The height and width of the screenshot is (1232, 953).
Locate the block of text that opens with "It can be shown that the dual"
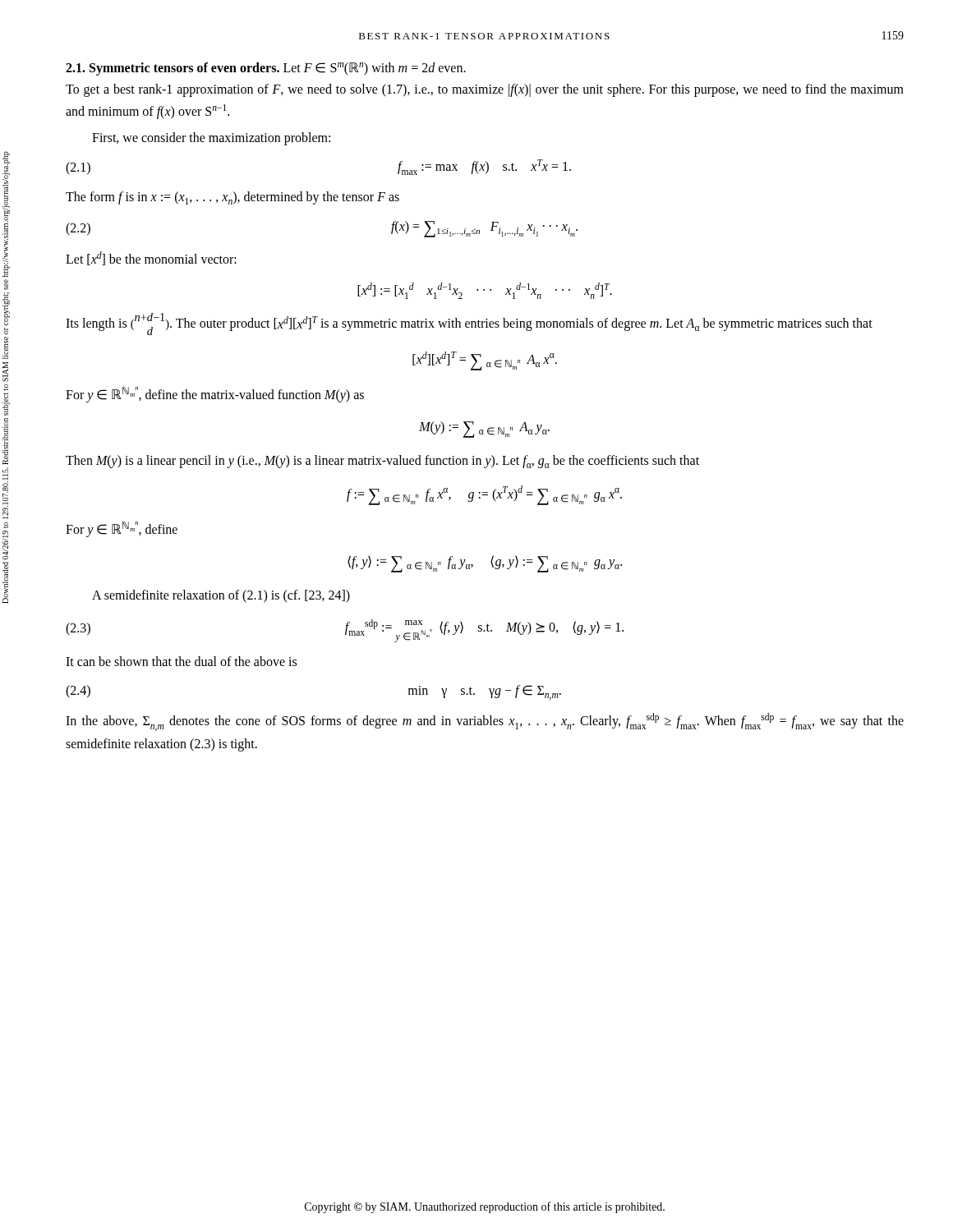click(x=181, y=662)
